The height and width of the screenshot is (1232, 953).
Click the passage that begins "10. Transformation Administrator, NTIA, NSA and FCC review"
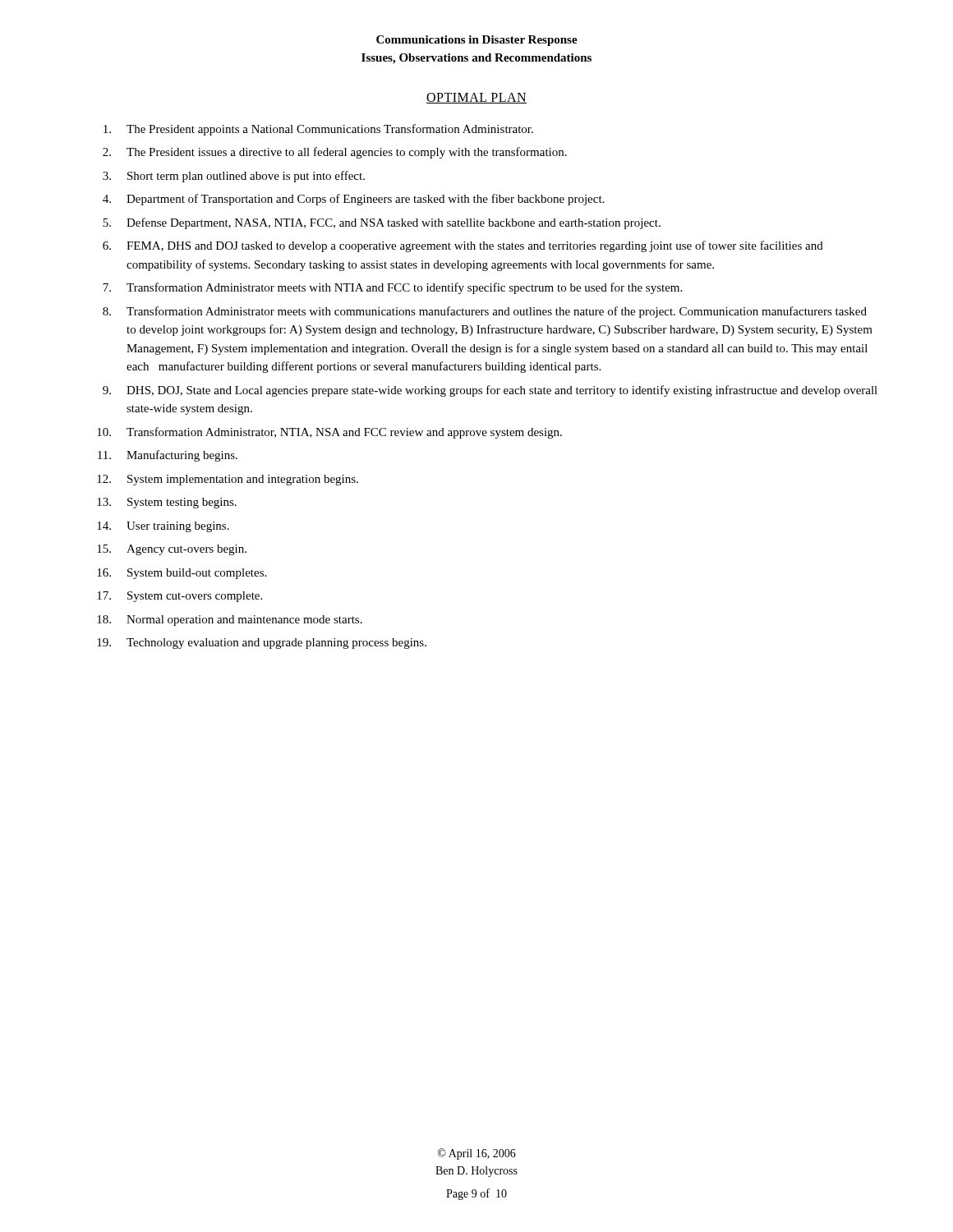pyautogui.click(x=476, y=432)
